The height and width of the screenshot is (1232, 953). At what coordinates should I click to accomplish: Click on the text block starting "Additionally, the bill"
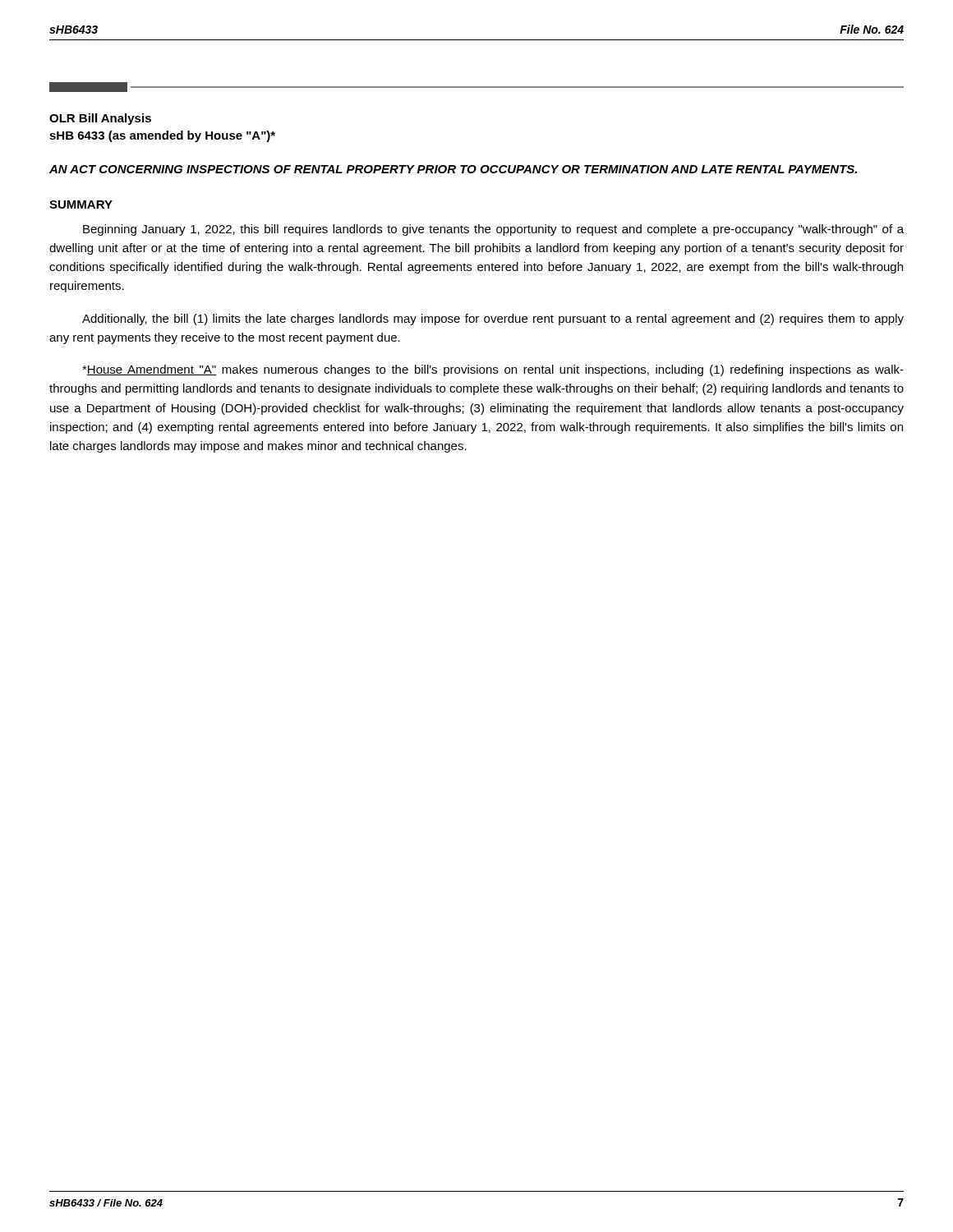(x=476, y=327)
